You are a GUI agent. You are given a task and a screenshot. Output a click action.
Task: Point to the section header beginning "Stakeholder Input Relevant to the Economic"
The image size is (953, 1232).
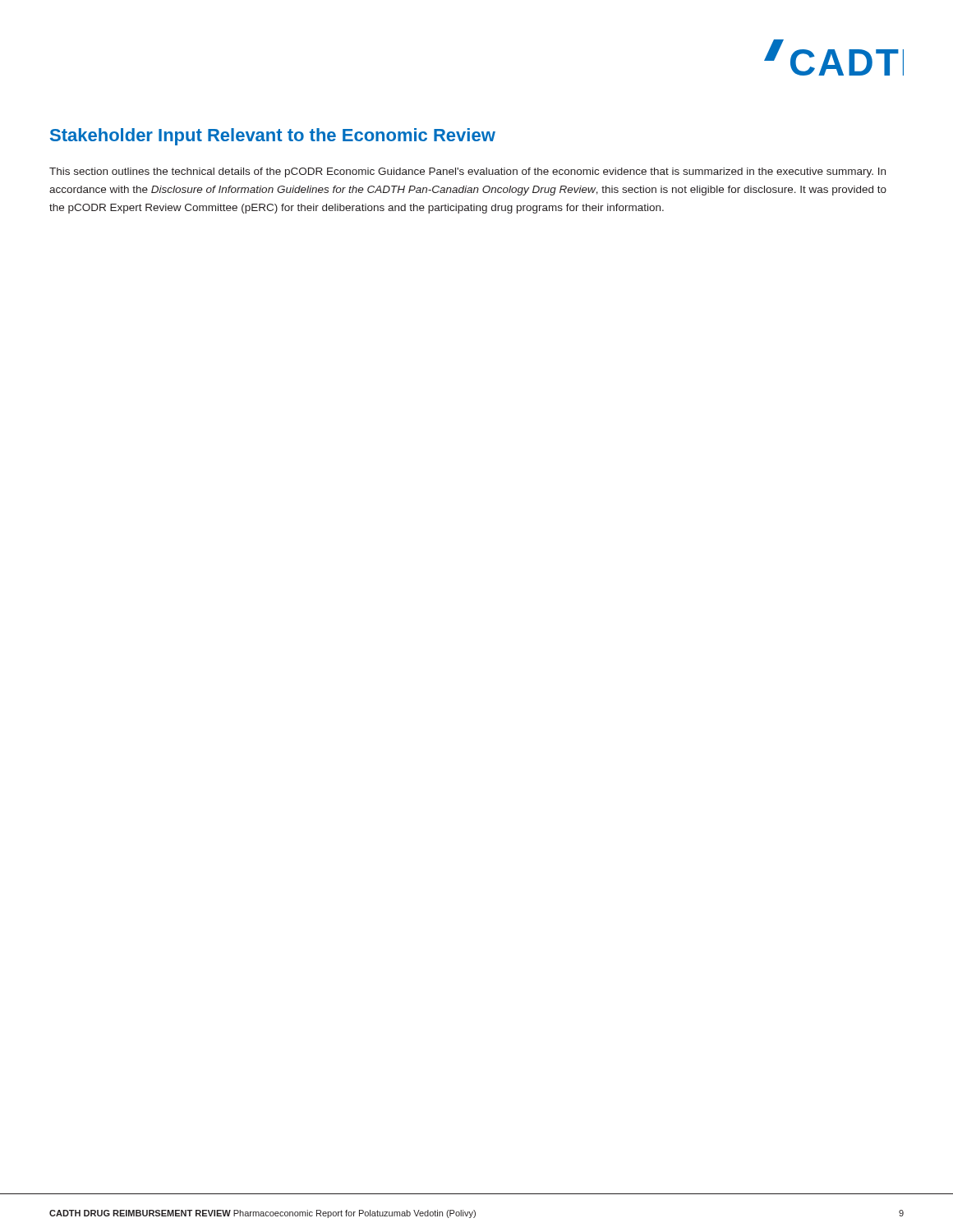[x=272, y=135]
